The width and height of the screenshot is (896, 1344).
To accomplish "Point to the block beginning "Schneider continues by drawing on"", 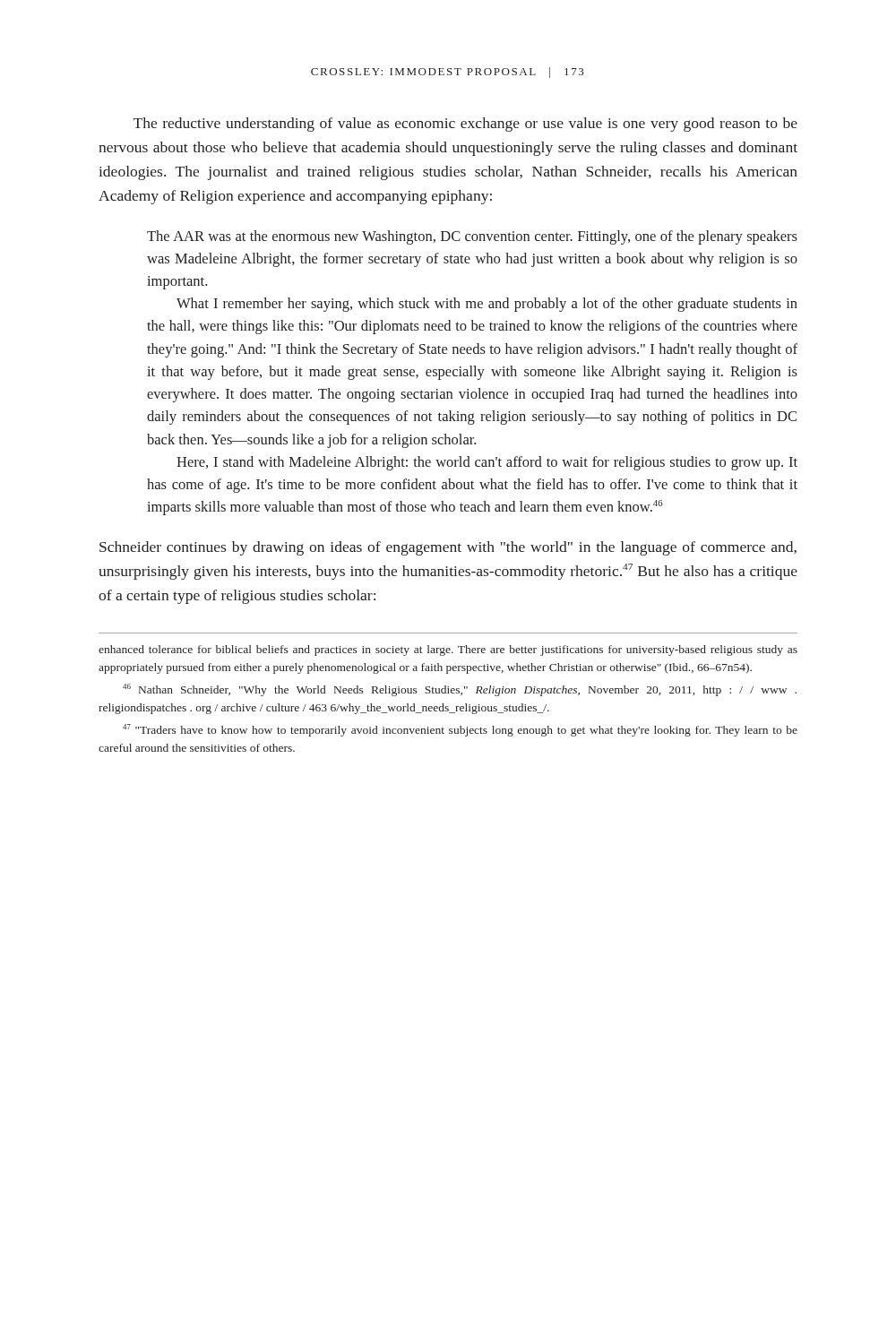I will tap(448, 571).
